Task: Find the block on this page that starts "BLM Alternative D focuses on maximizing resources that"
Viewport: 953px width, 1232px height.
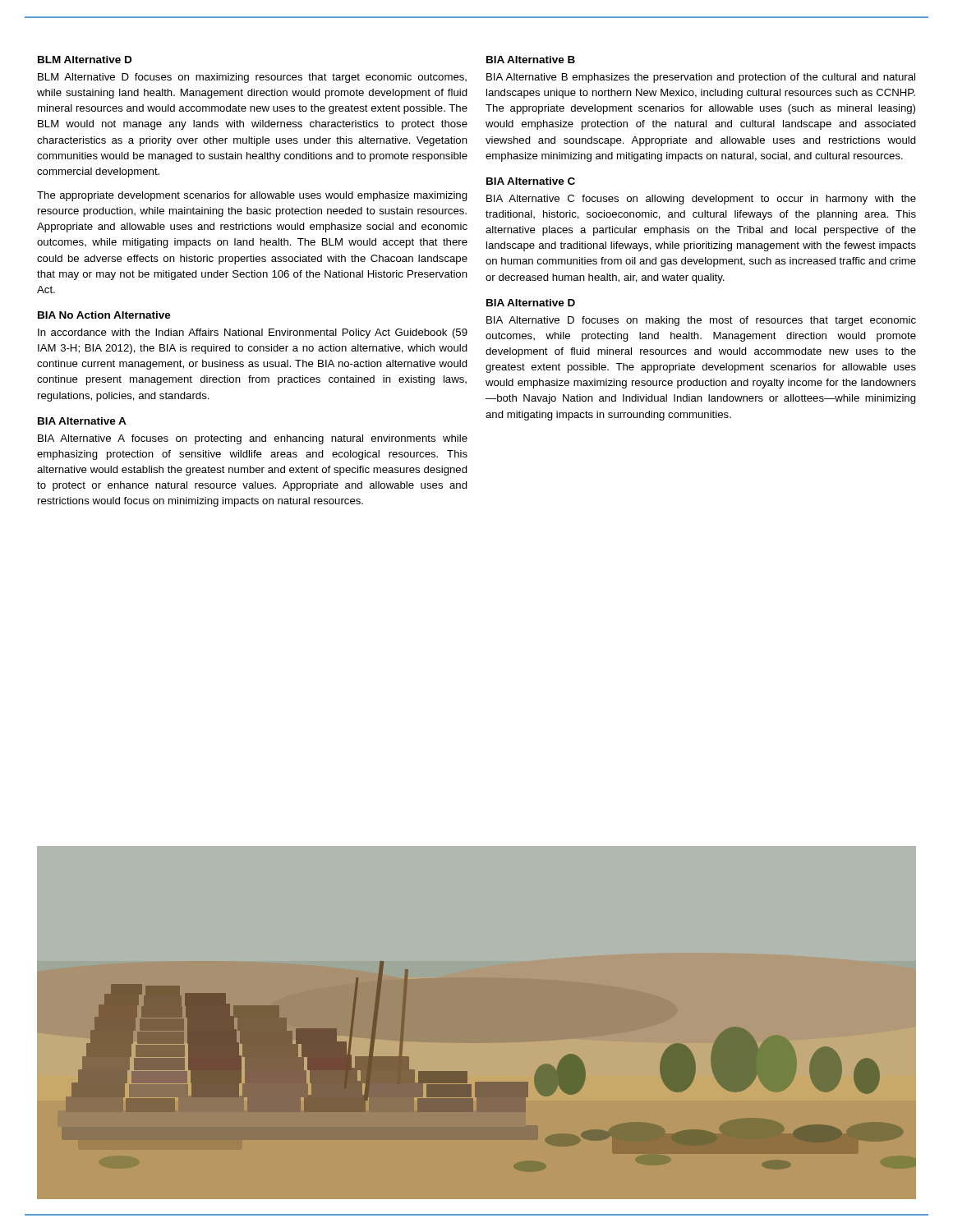Action: click(252, 124)
